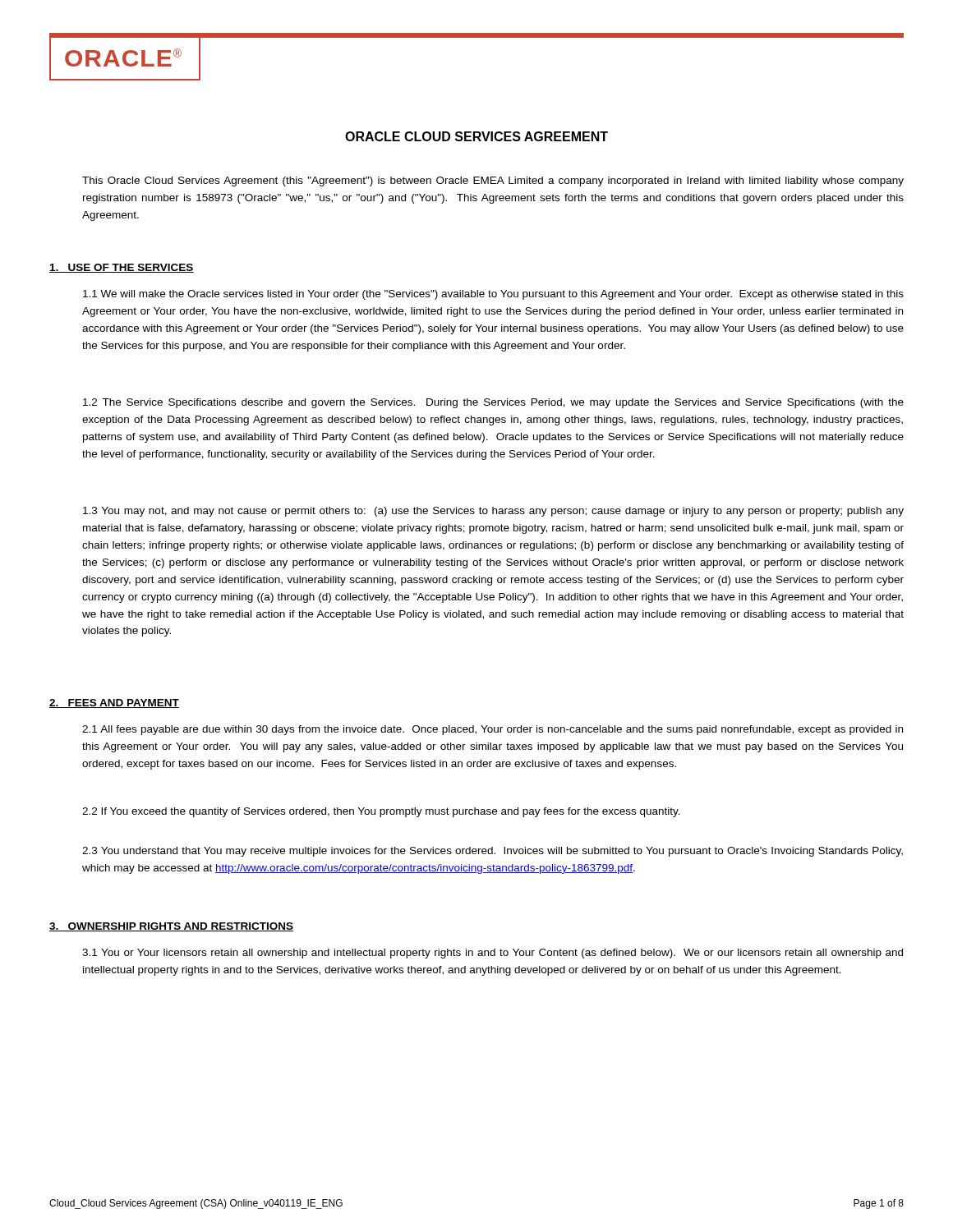The height and width of the screenshot is (1232, 953).
Task: Find the text starting "2 The Service Specifications describe"
Action: click(x=493, y=428)
